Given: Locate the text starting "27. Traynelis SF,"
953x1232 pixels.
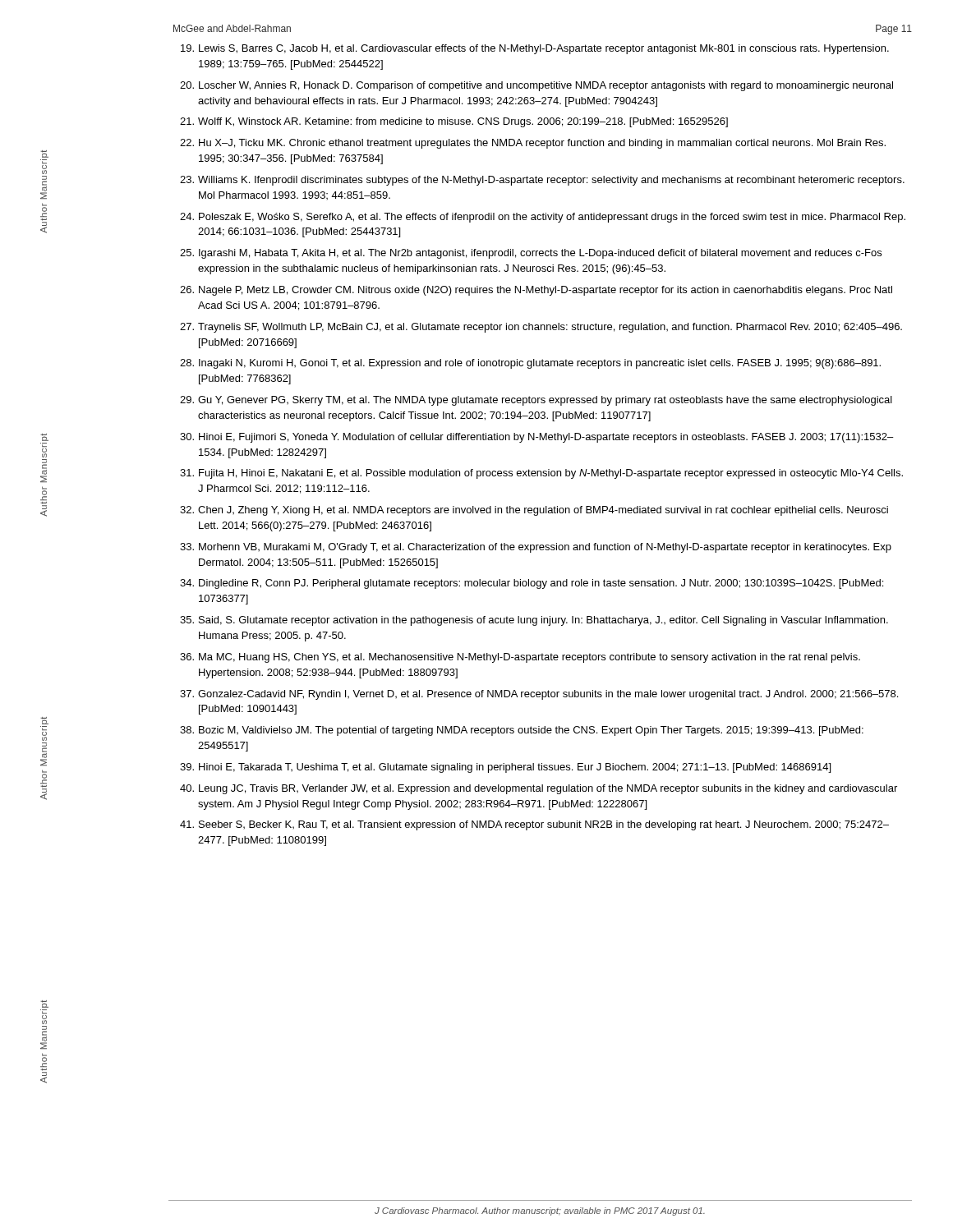Looking at the screenshot, I should pyautogui.click(x=540, y=335).
